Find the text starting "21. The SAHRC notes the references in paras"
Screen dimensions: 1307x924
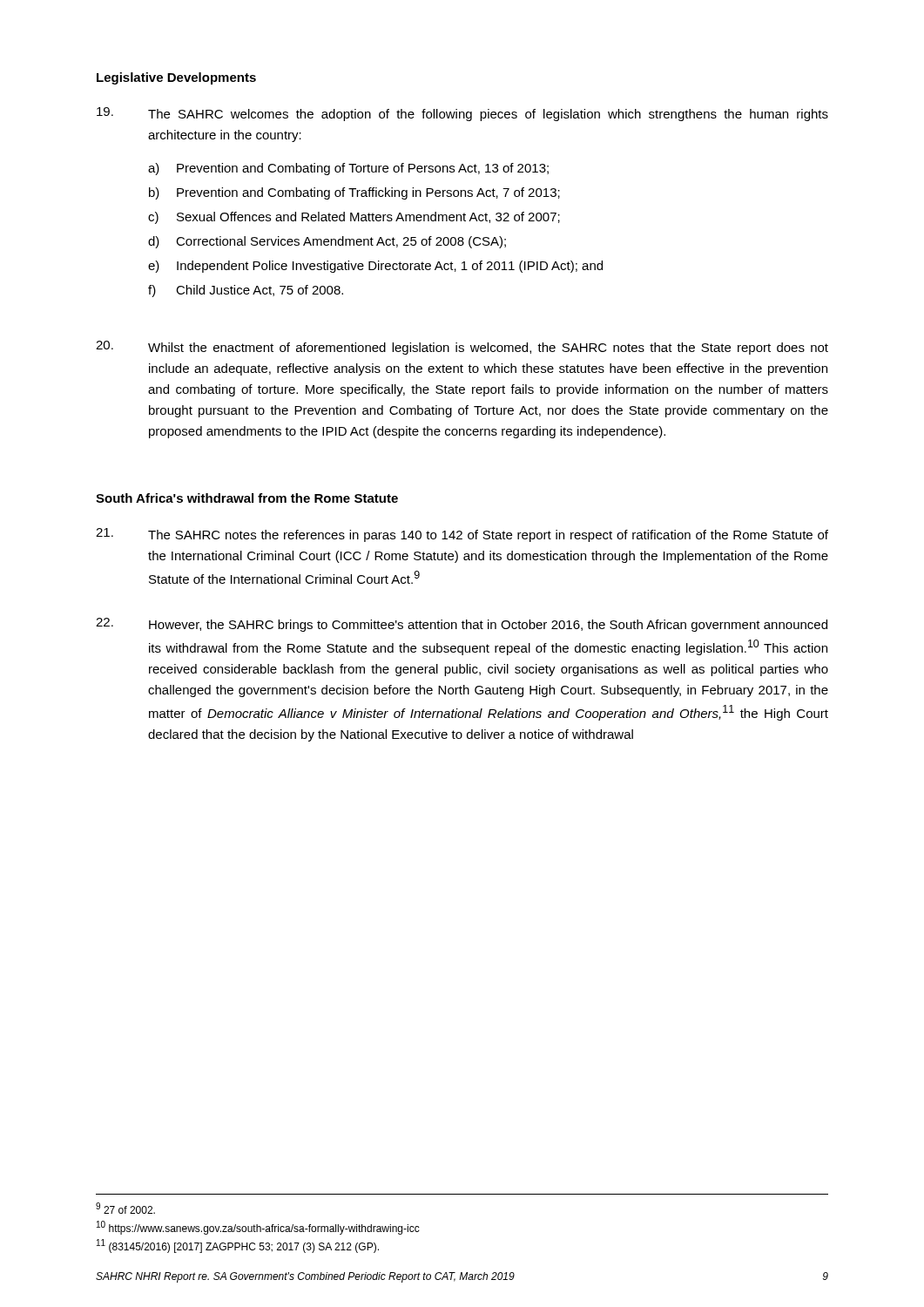462,557
